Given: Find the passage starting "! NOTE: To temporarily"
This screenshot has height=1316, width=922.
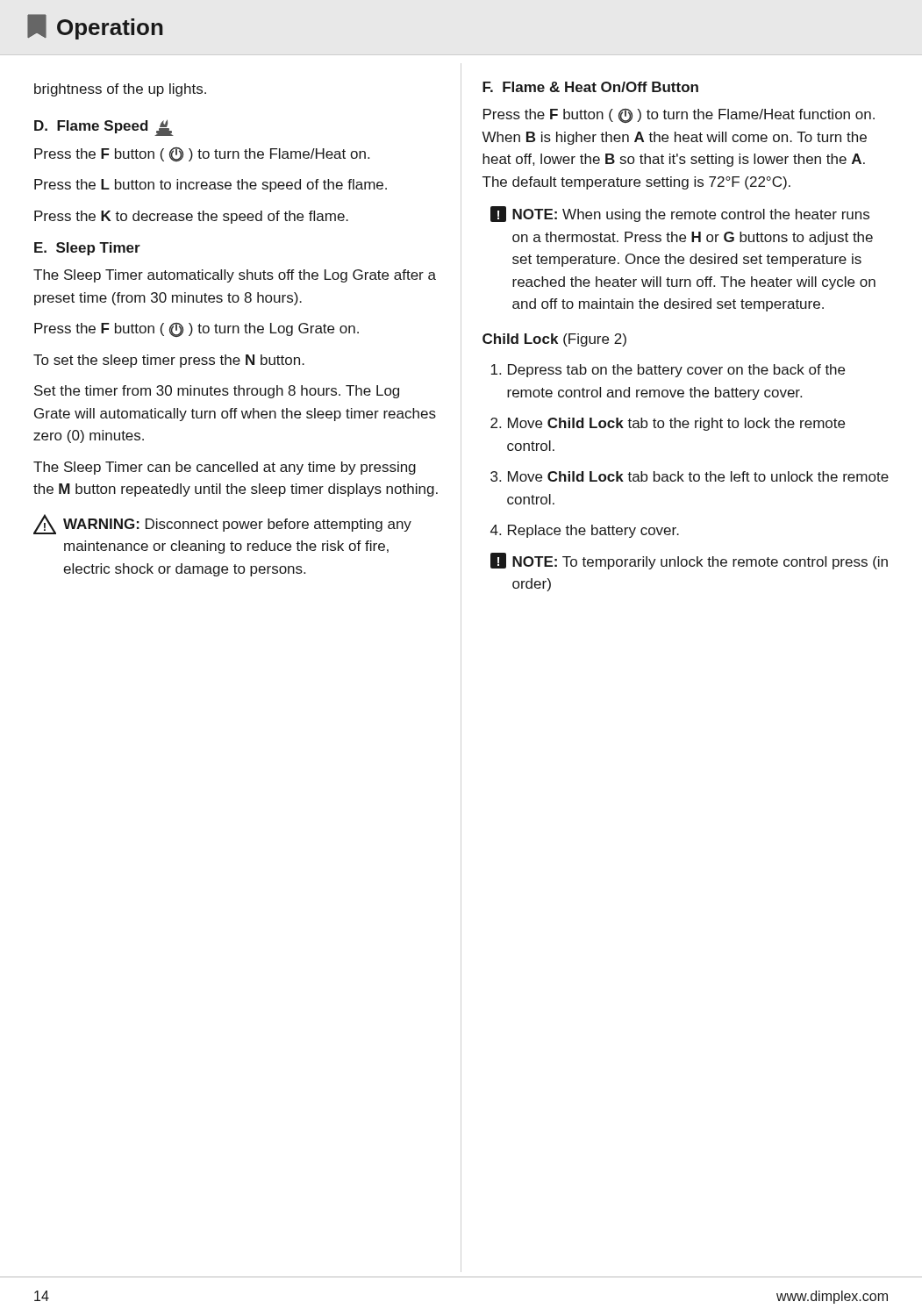Looking at the screenshot, I should tap(690, 573).
